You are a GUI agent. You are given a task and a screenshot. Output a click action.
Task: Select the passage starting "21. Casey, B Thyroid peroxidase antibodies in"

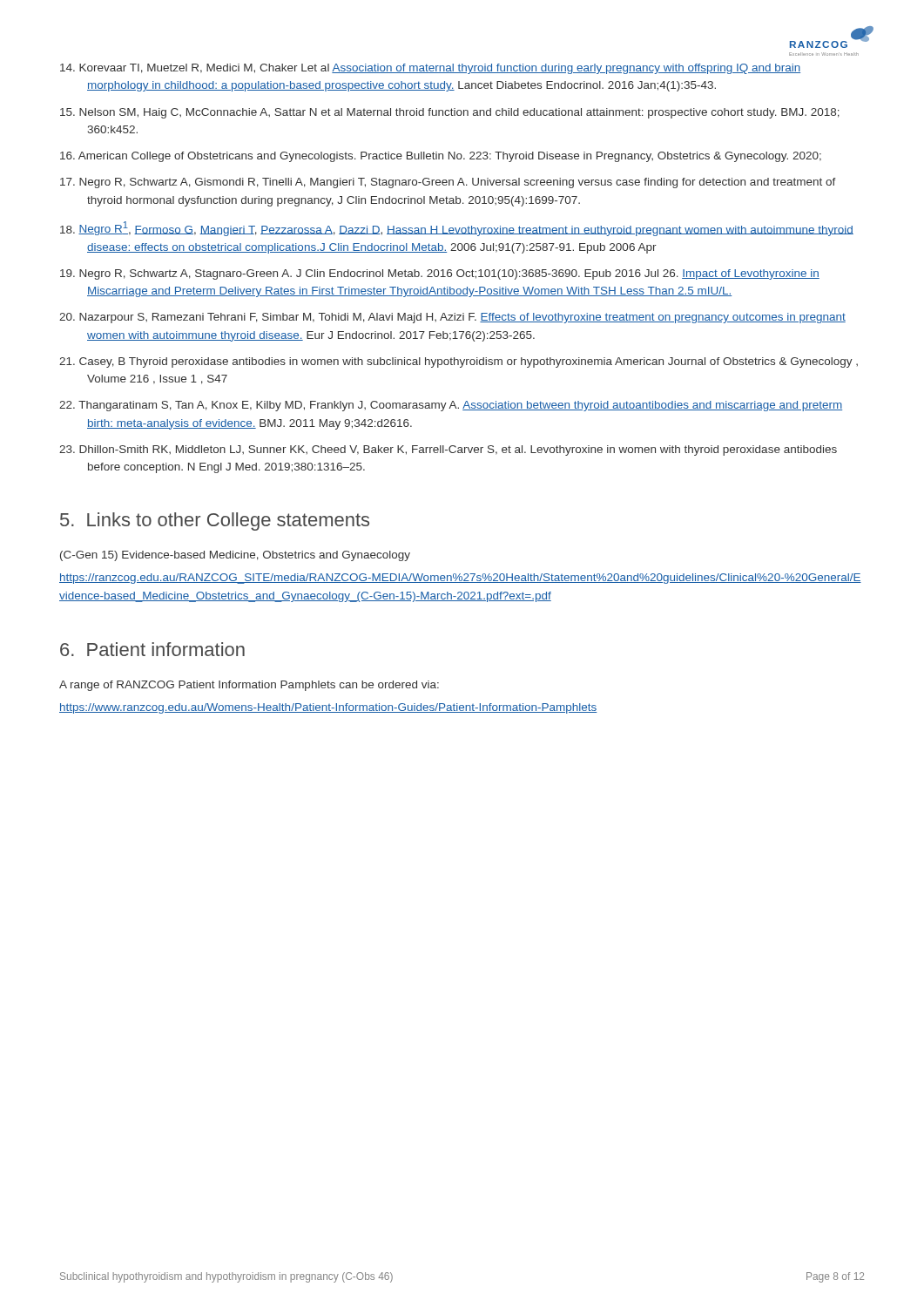459,370
